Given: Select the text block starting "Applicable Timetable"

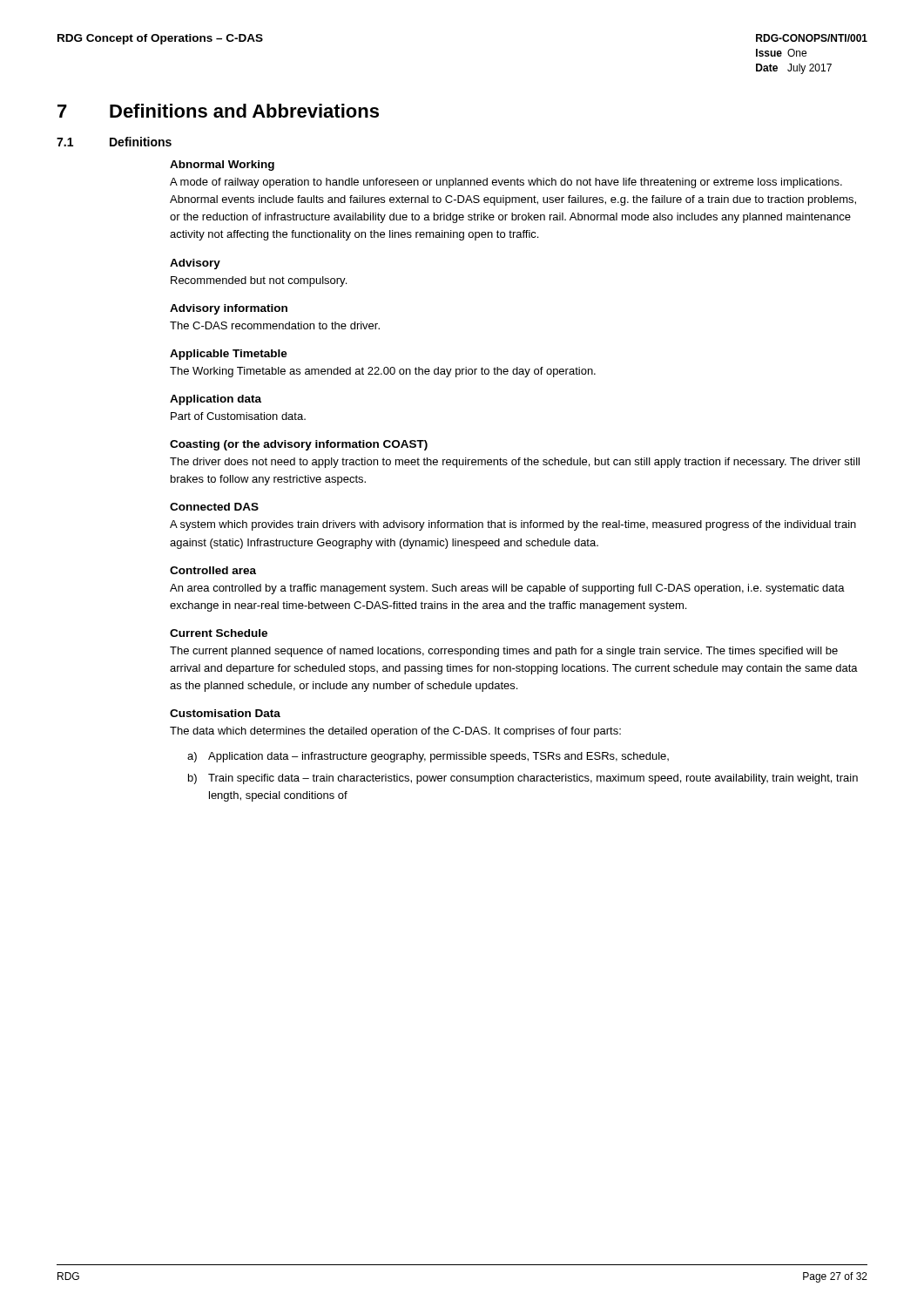Looking at the screenshot, I should pyautogui.click(x=229, y=353).
